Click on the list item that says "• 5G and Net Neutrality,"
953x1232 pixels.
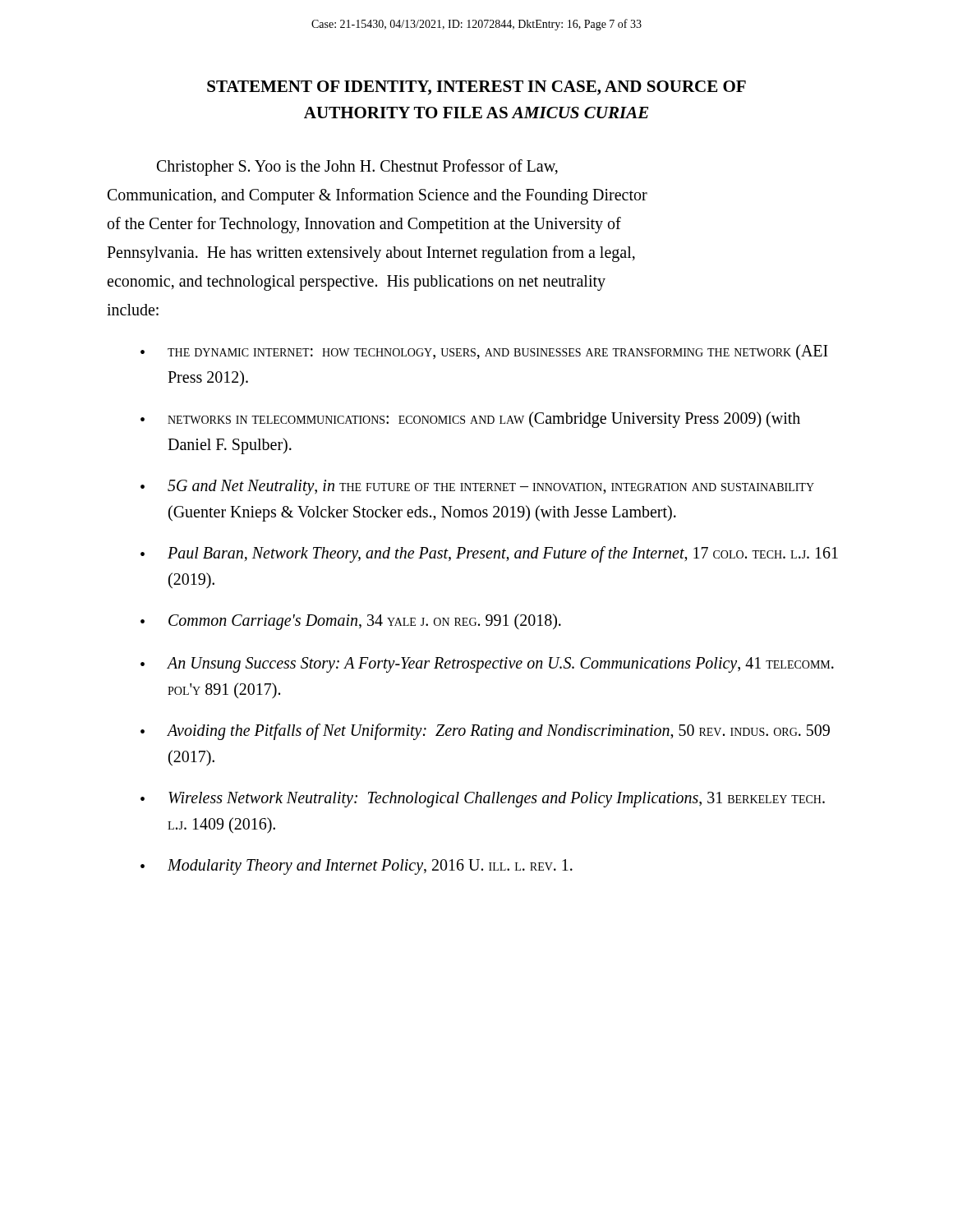(x=493, y=499)
